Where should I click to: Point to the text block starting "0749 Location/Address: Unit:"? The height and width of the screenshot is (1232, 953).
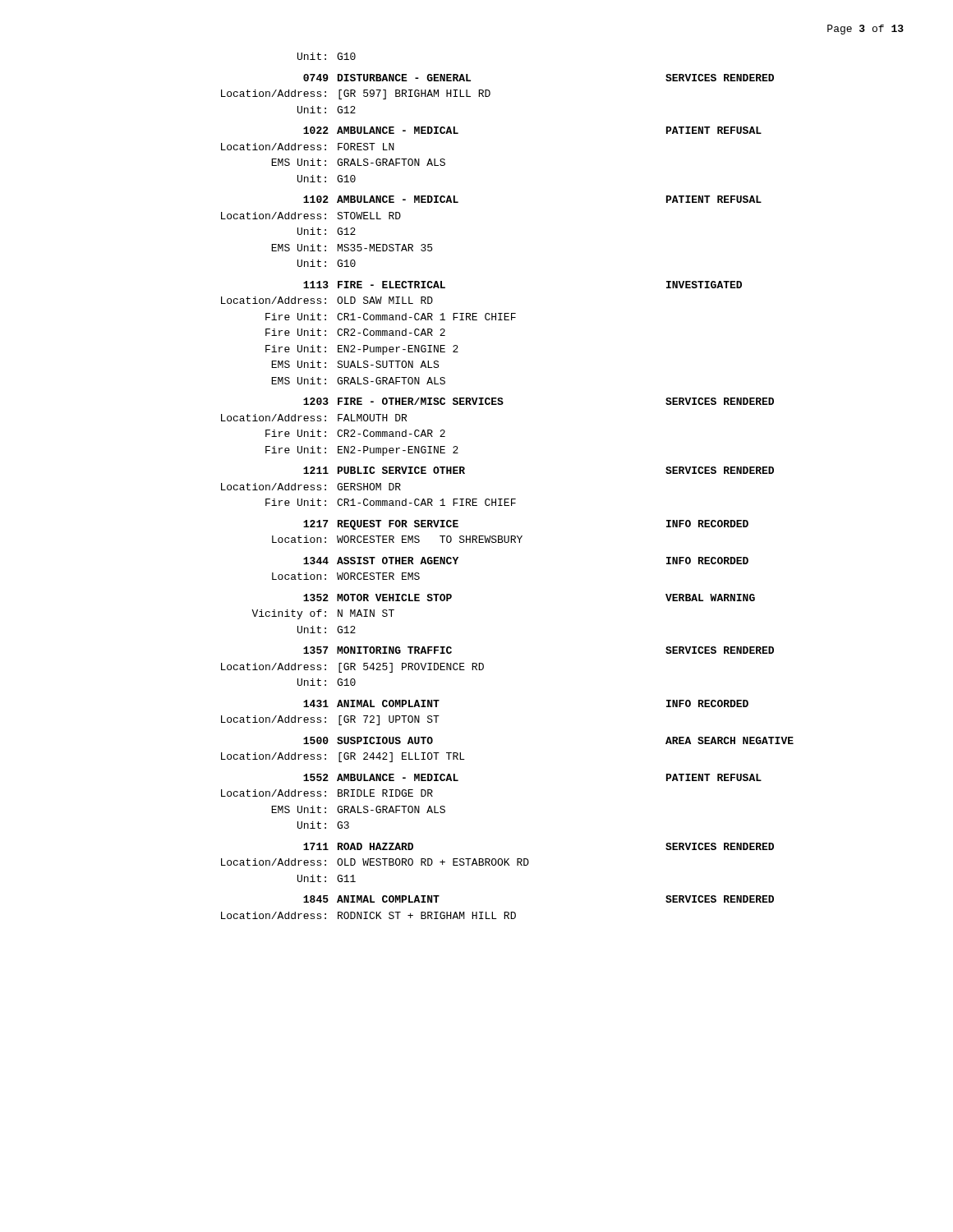pyautogui.click(x=472, y=94)
